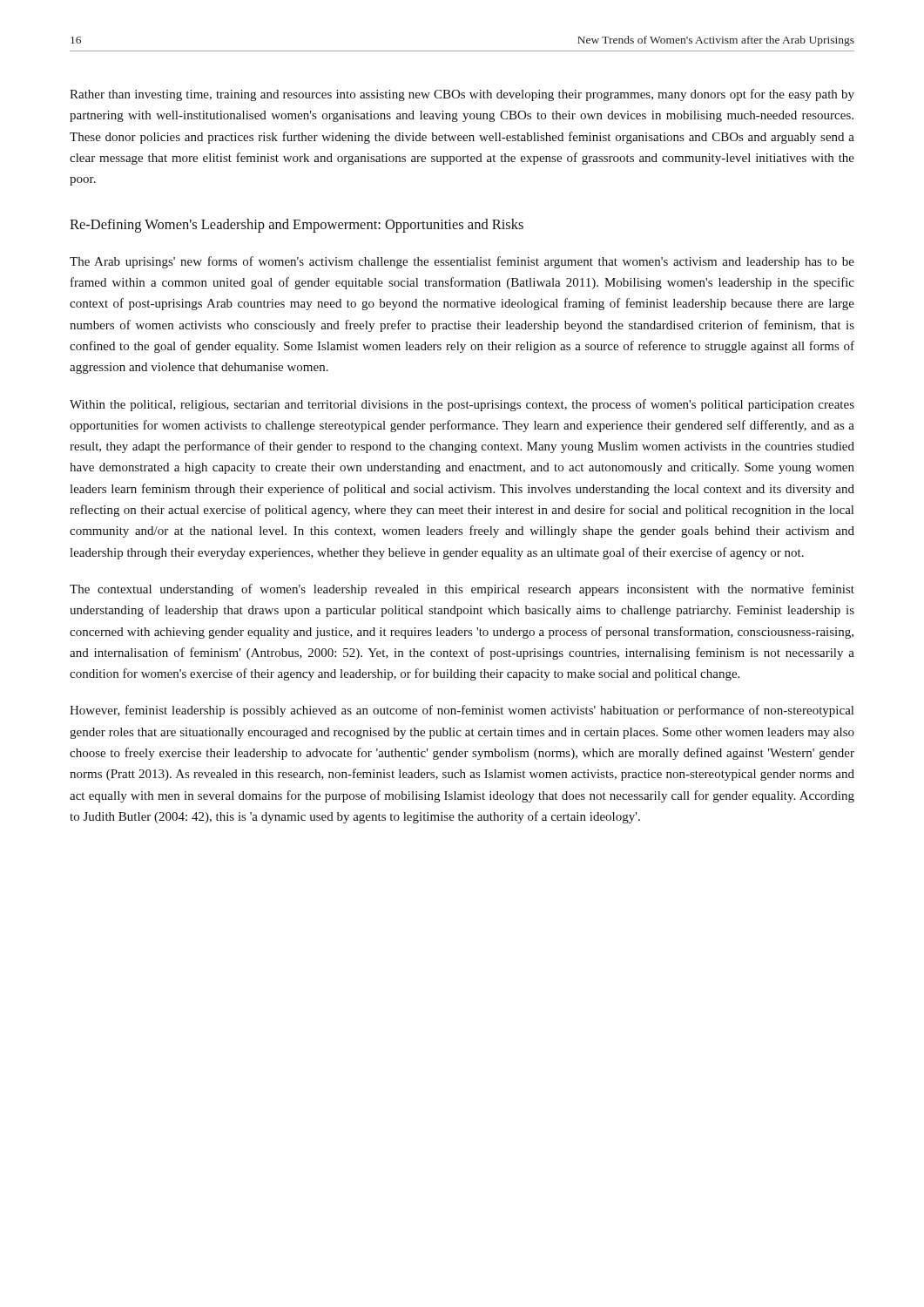924x1307 pixels.
Task: Locate the text block that reads "The Arab uprisings'"
Action: pos(462,314)
